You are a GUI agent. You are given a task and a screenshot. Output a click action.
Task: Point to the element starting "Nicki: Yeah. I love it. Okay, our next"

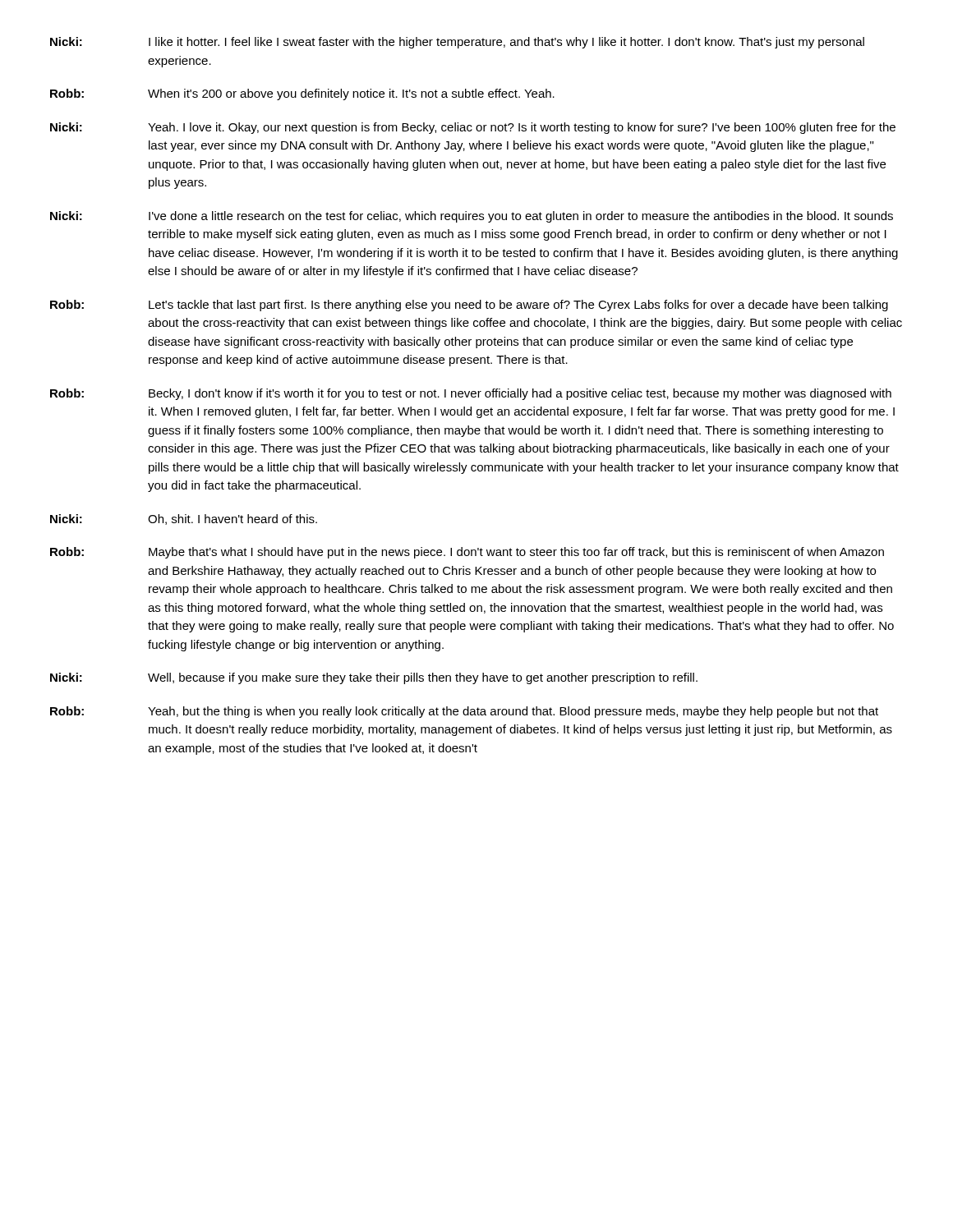tap(476, 155)
